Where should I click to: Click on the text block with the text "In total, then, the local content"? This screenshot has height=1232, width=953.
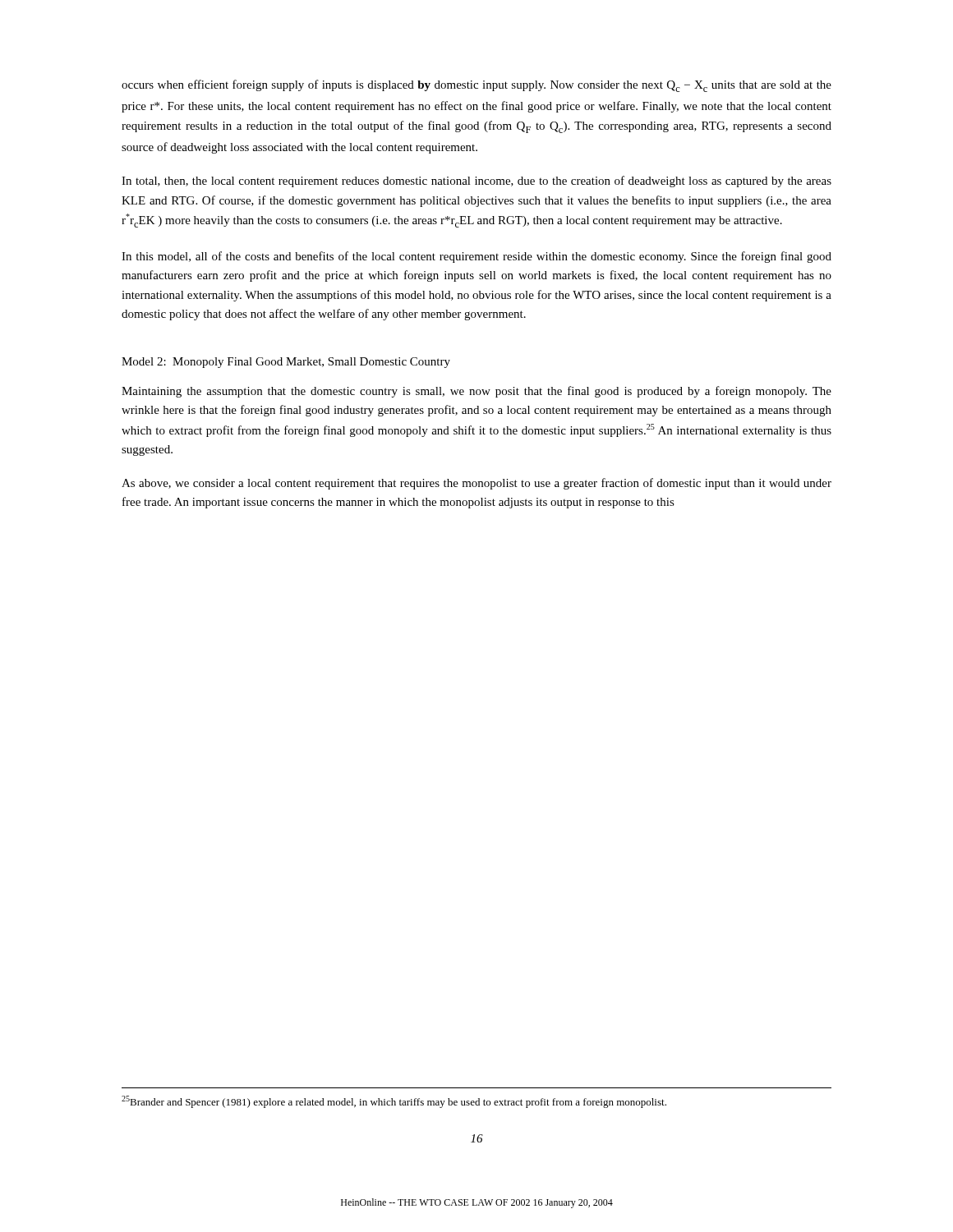tap(476, 202)
